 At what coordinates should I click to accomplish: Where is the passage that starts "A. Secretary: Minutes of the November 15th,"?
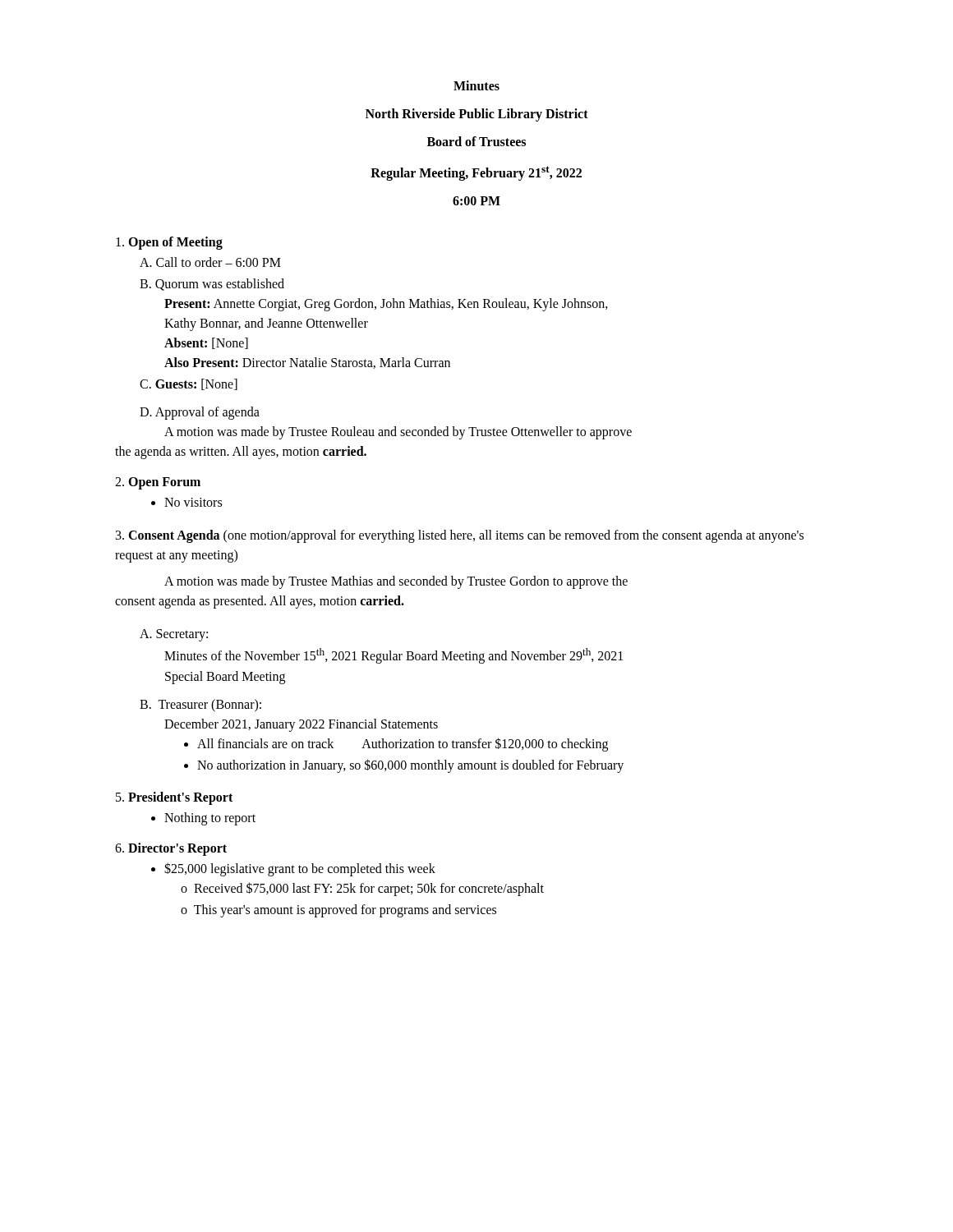point(382,657)
